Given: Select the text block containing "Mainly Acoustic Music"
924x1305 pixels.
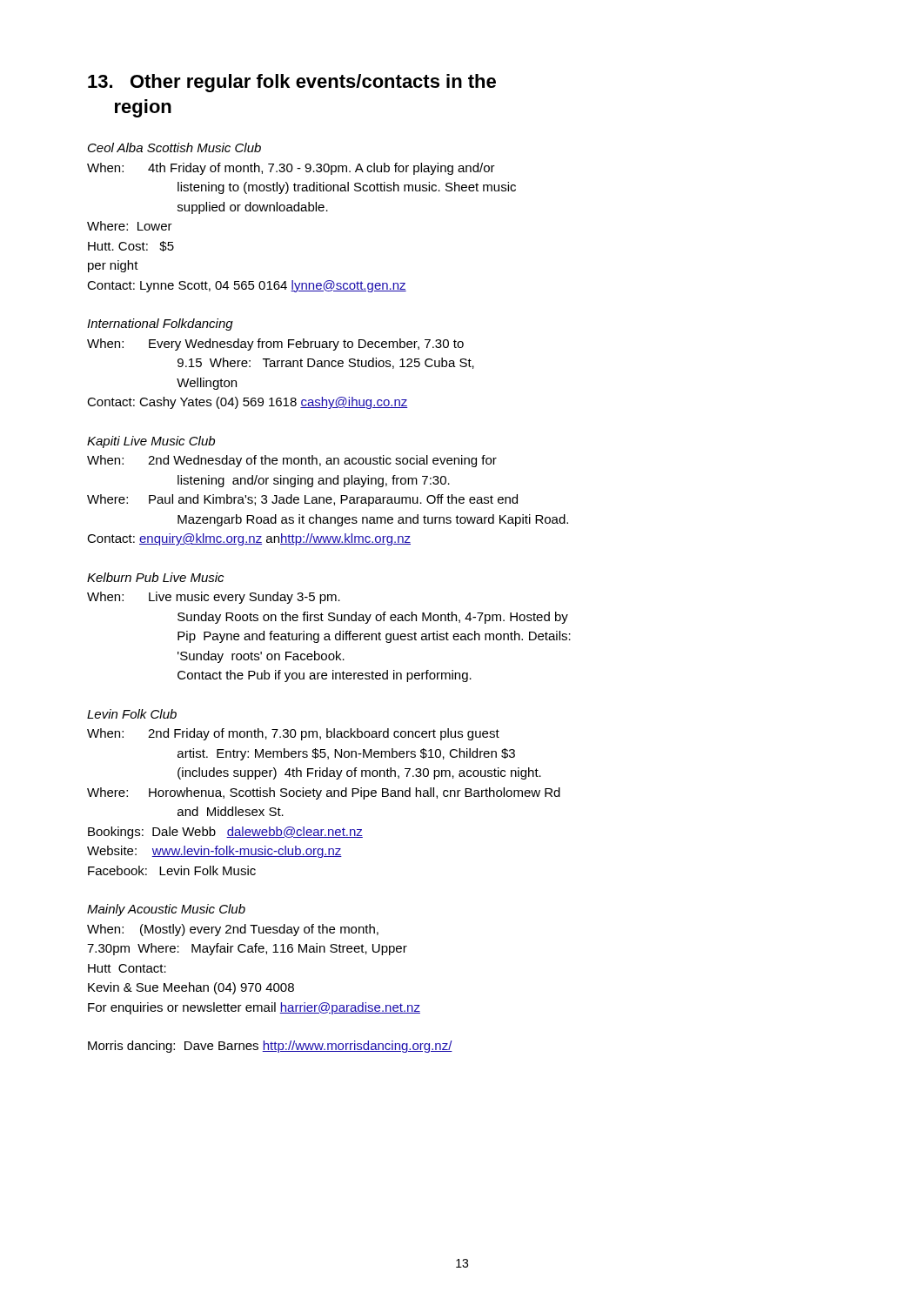Looking at the screenshot, I should click(166, 910).
